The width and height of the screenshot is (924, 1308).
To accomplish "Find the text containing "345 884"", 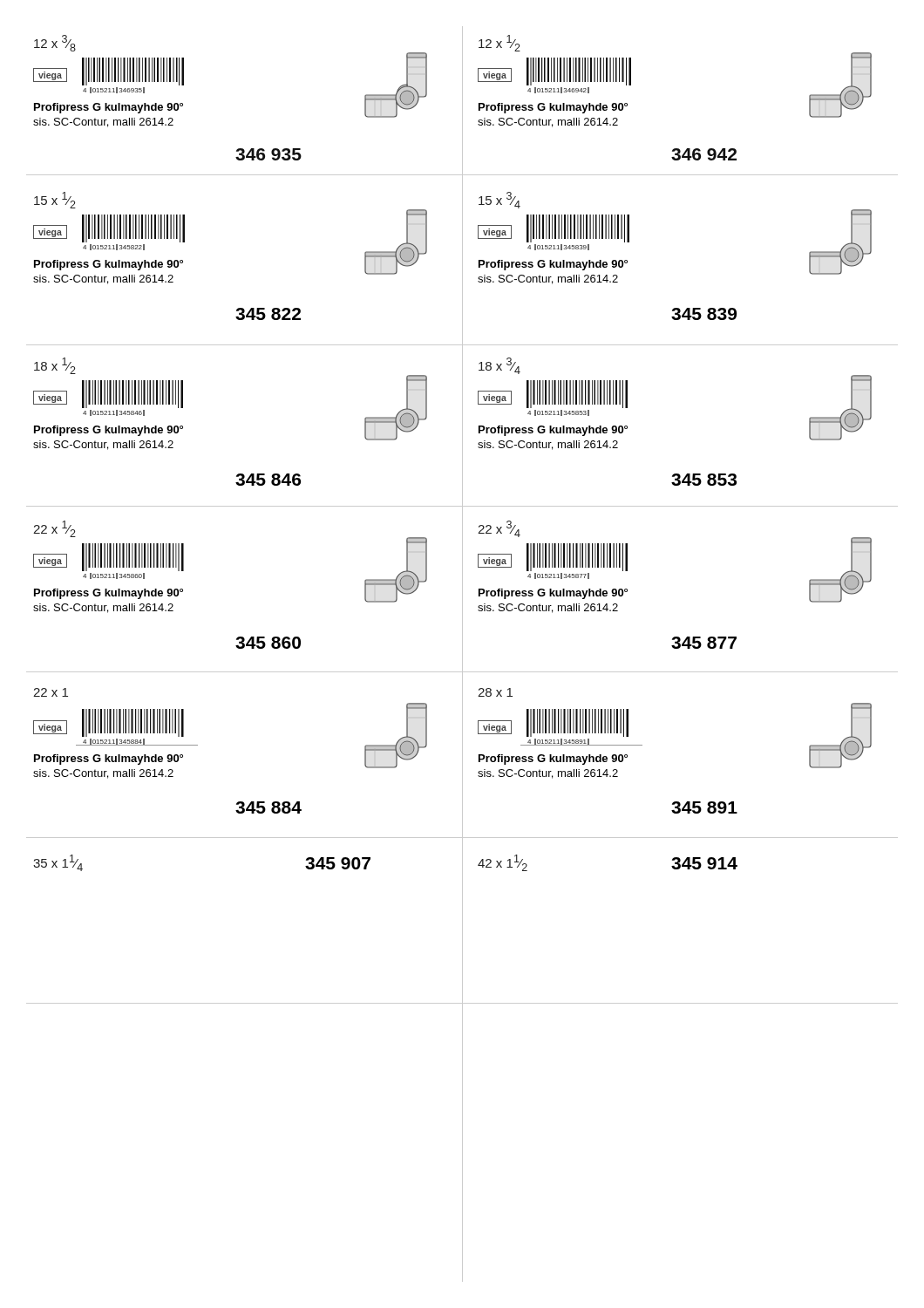I will [268, 807].
